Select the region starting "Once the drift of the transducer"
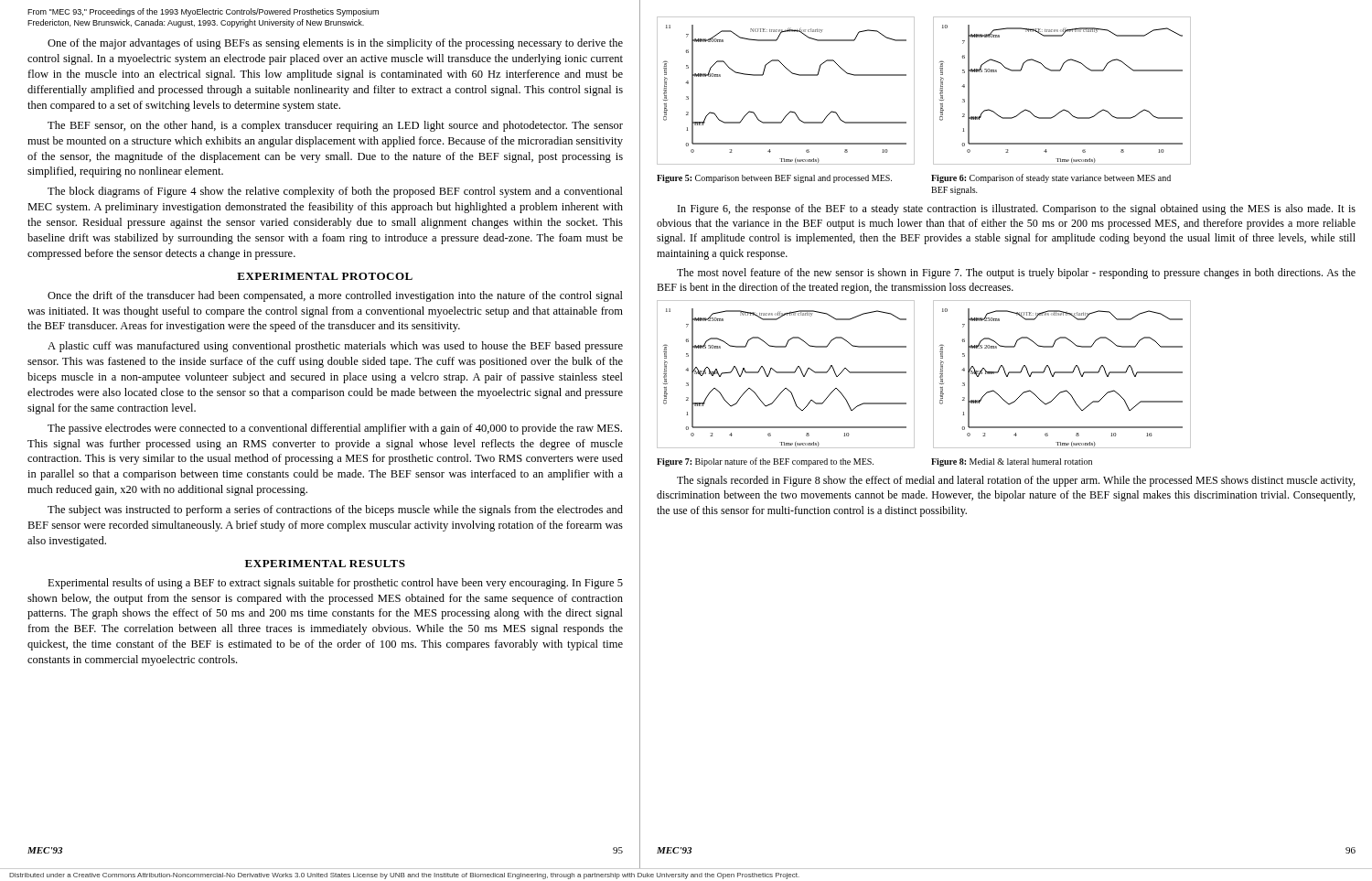Viewport: 1372px width, 881px height. pos(325,311)
